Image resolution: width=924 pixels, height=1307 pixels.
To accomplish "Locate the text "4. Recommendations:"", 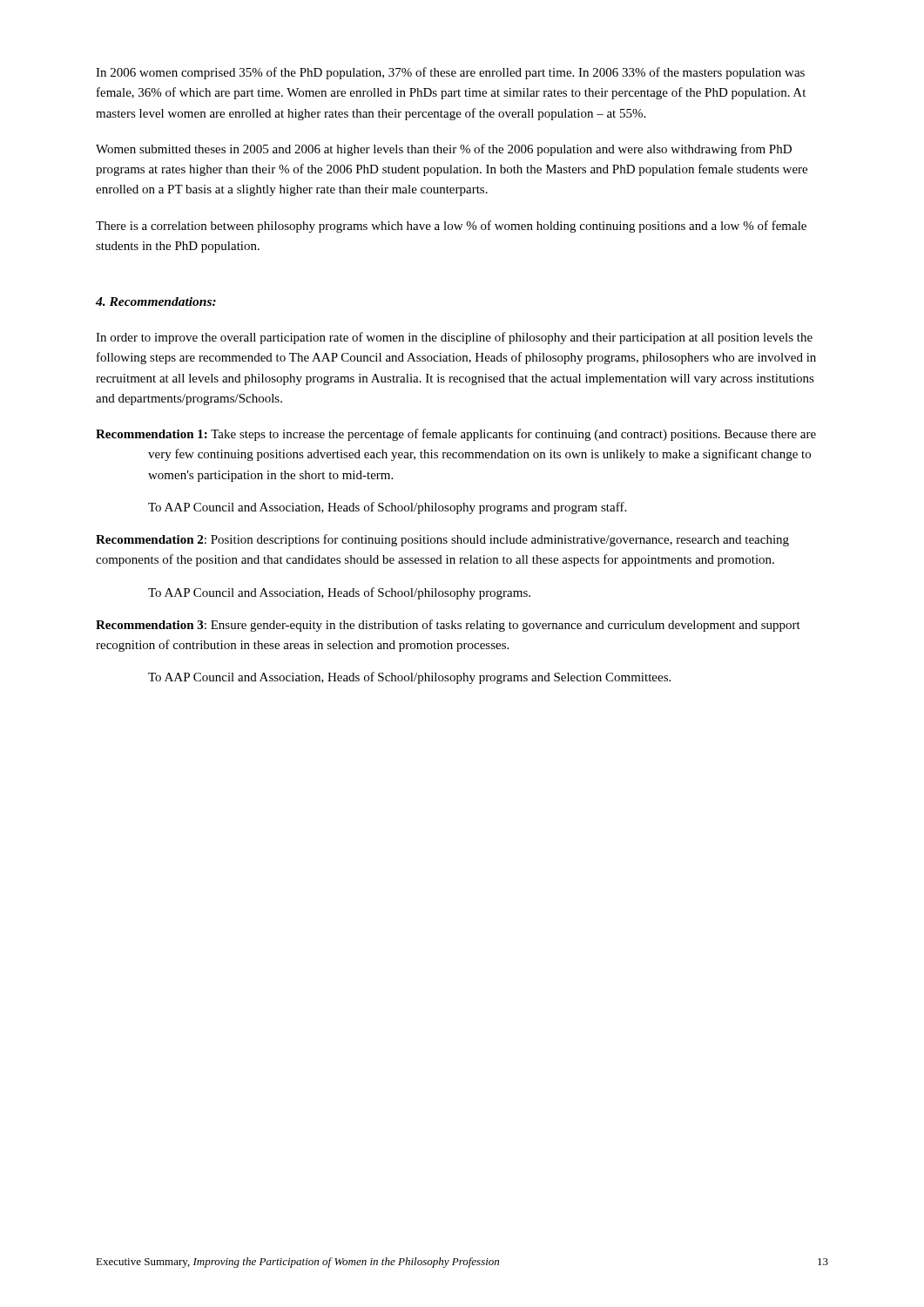I will pyautogui.click(x=156, y=301).
